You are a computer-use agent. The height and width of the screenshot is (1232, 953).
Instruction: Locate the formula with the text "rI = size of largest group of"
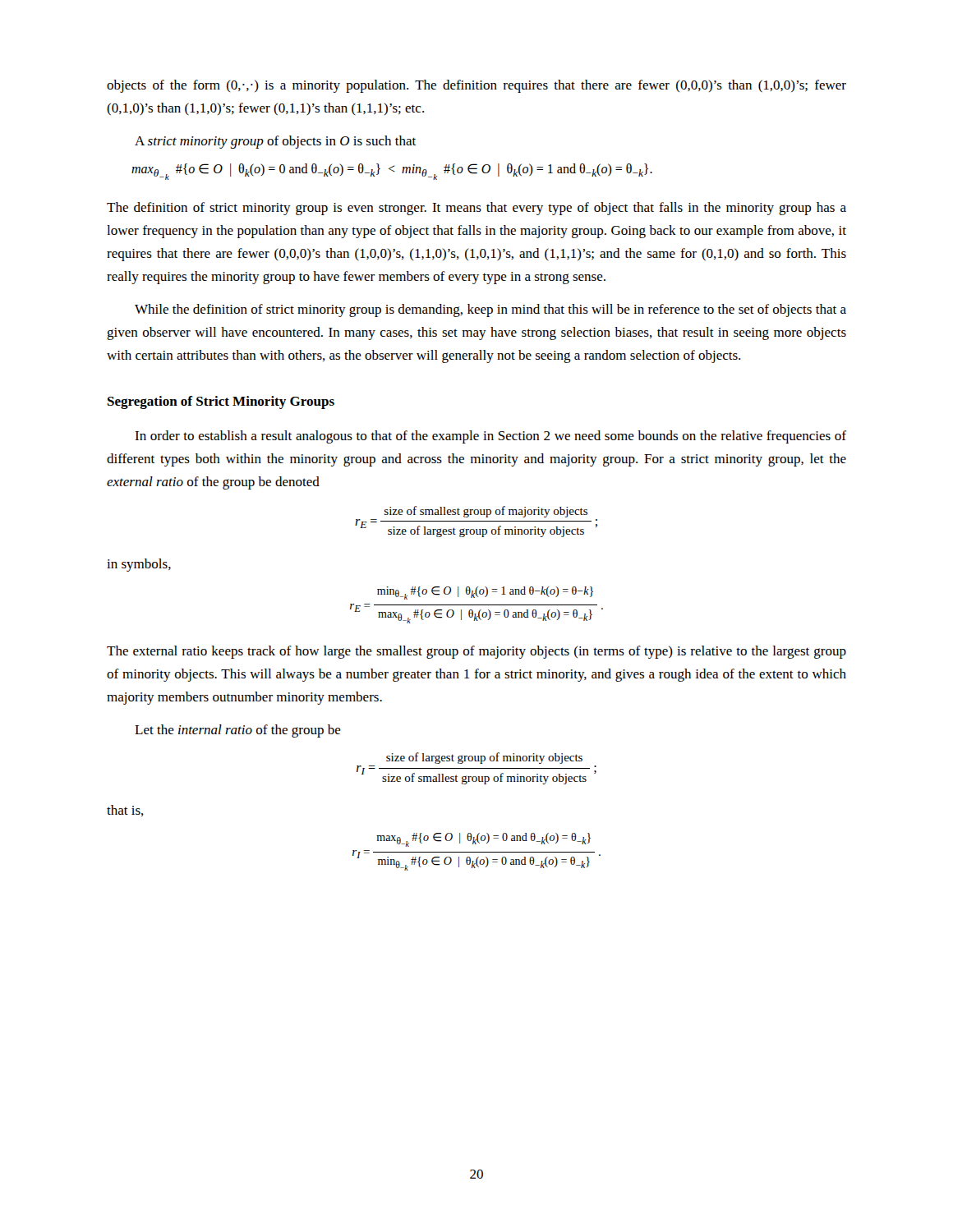(476, 768)
